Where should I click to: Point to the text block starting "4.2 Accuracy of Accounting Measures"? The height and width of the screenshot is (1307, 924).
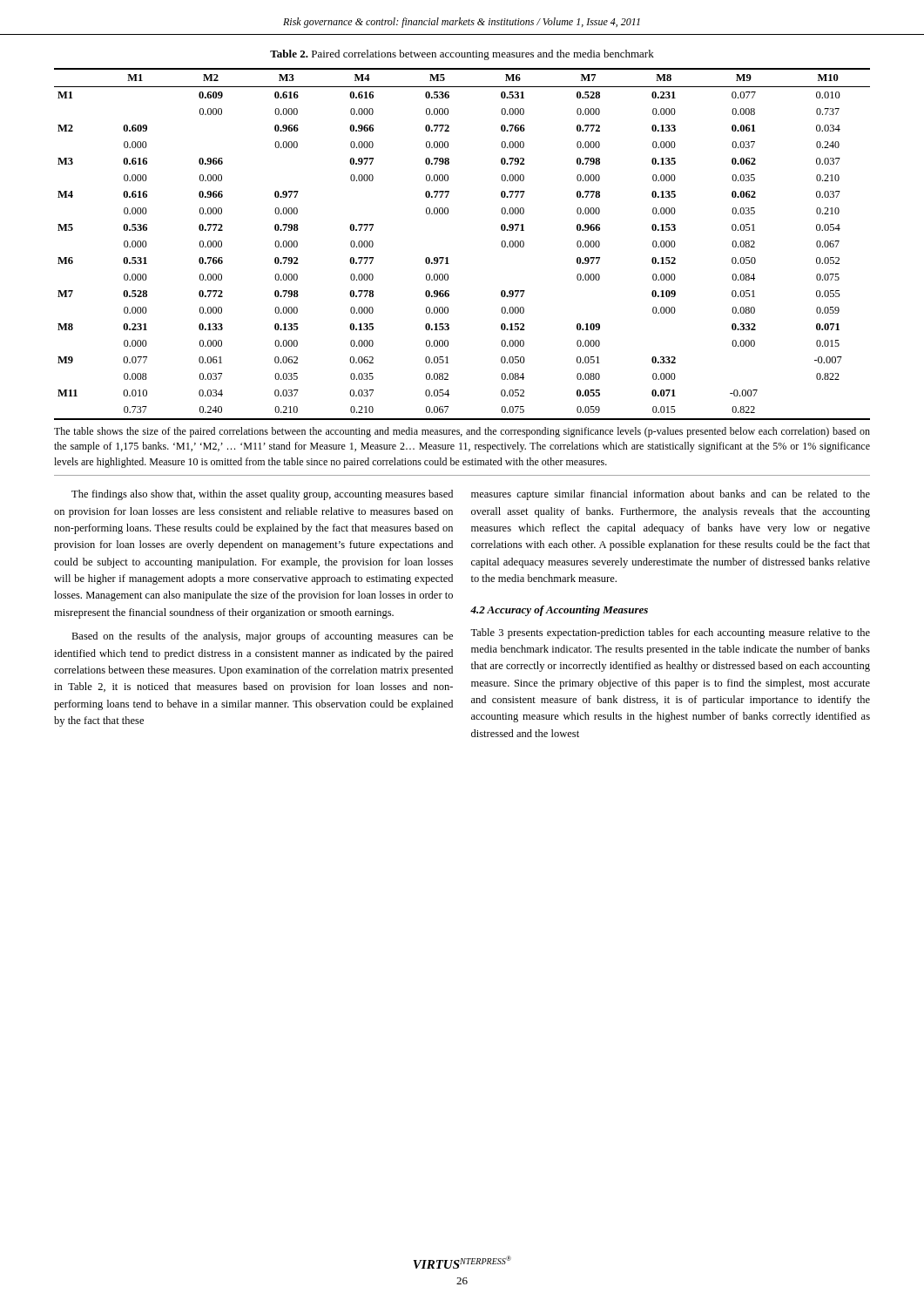[559, 610]
